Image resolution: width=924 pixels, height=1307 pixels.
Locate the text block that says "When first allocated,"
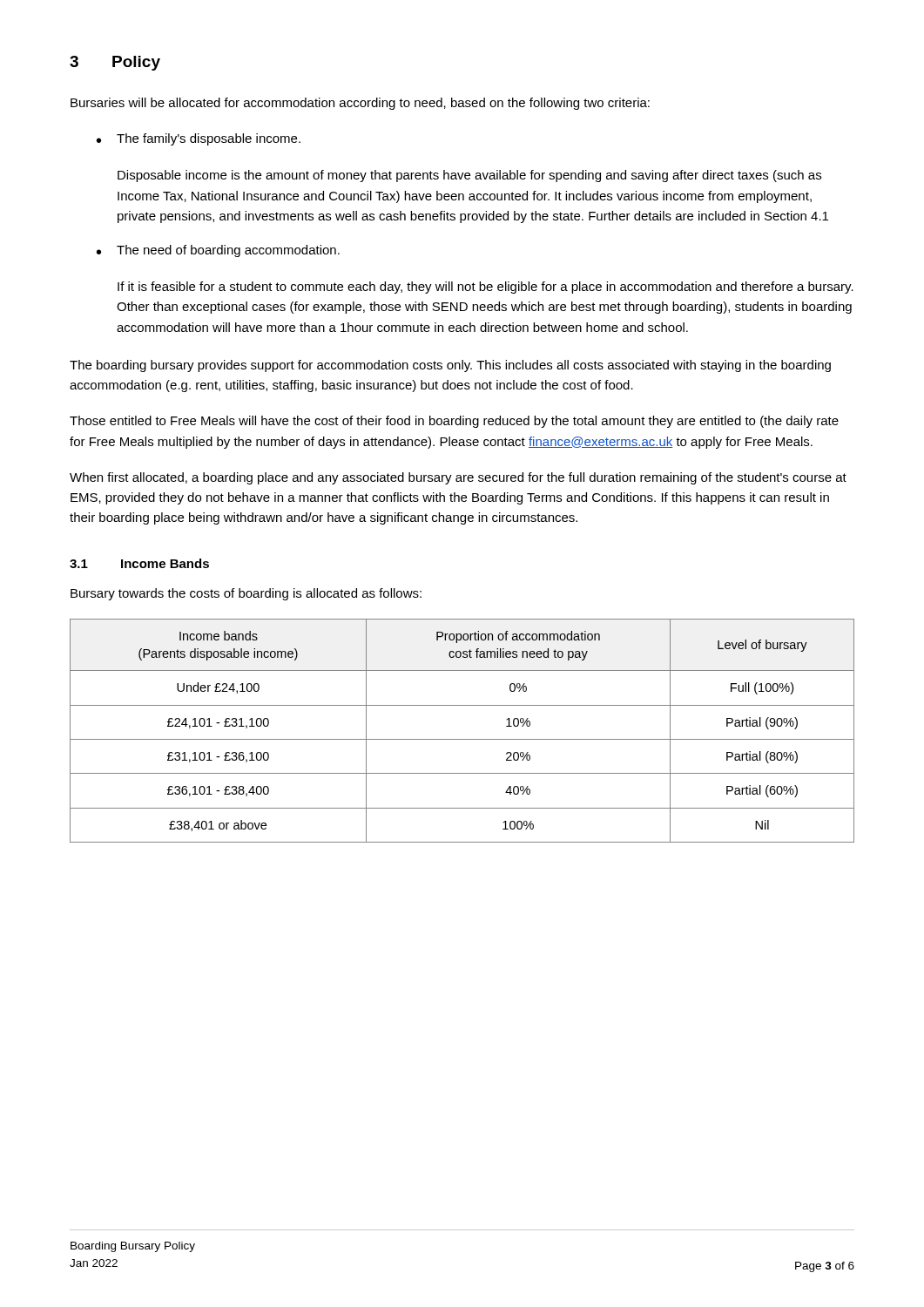coord(458,497)
